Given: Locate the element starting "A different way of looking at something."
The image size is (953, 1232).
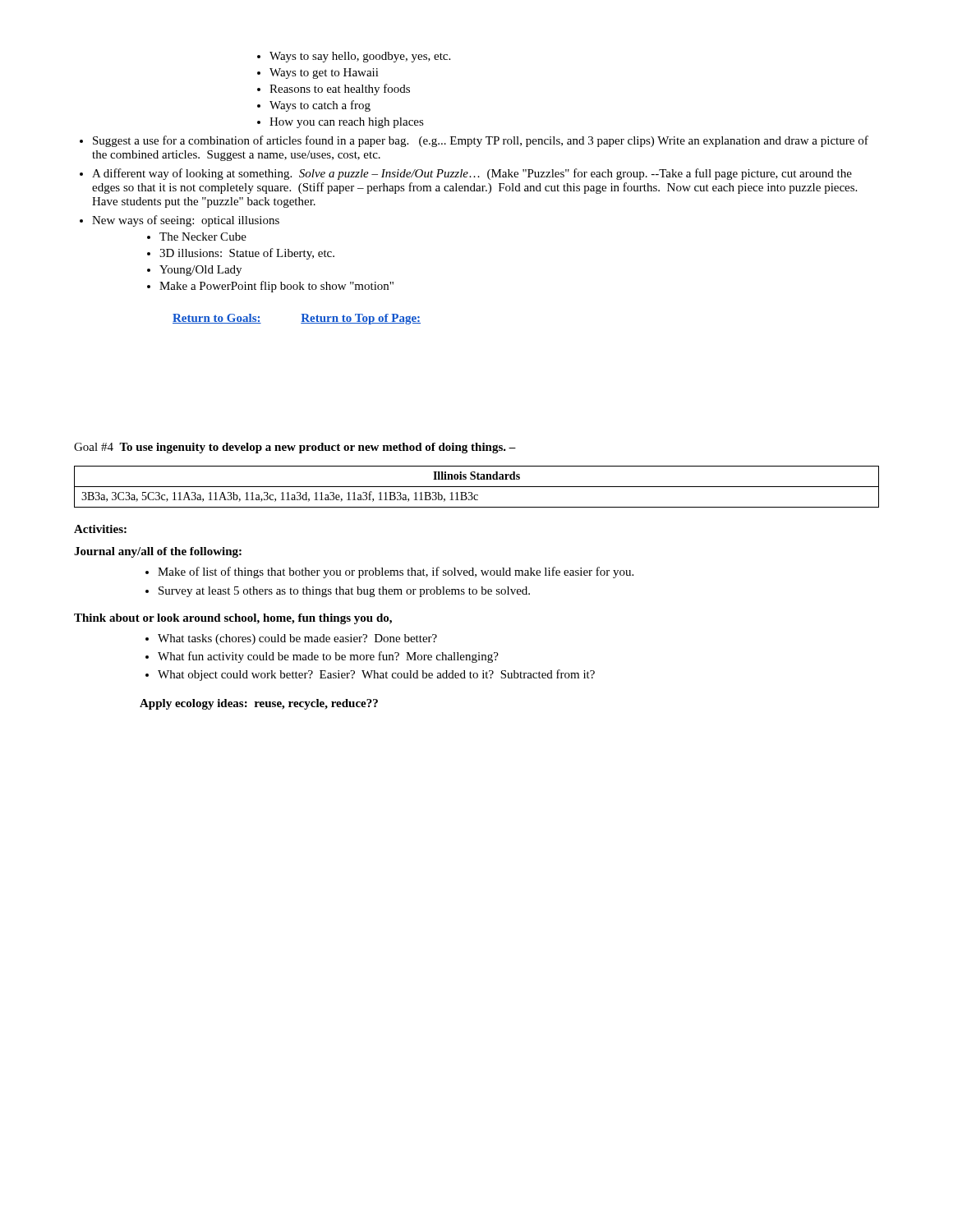Looking at the screenshot, I should (x=476, y=188).
